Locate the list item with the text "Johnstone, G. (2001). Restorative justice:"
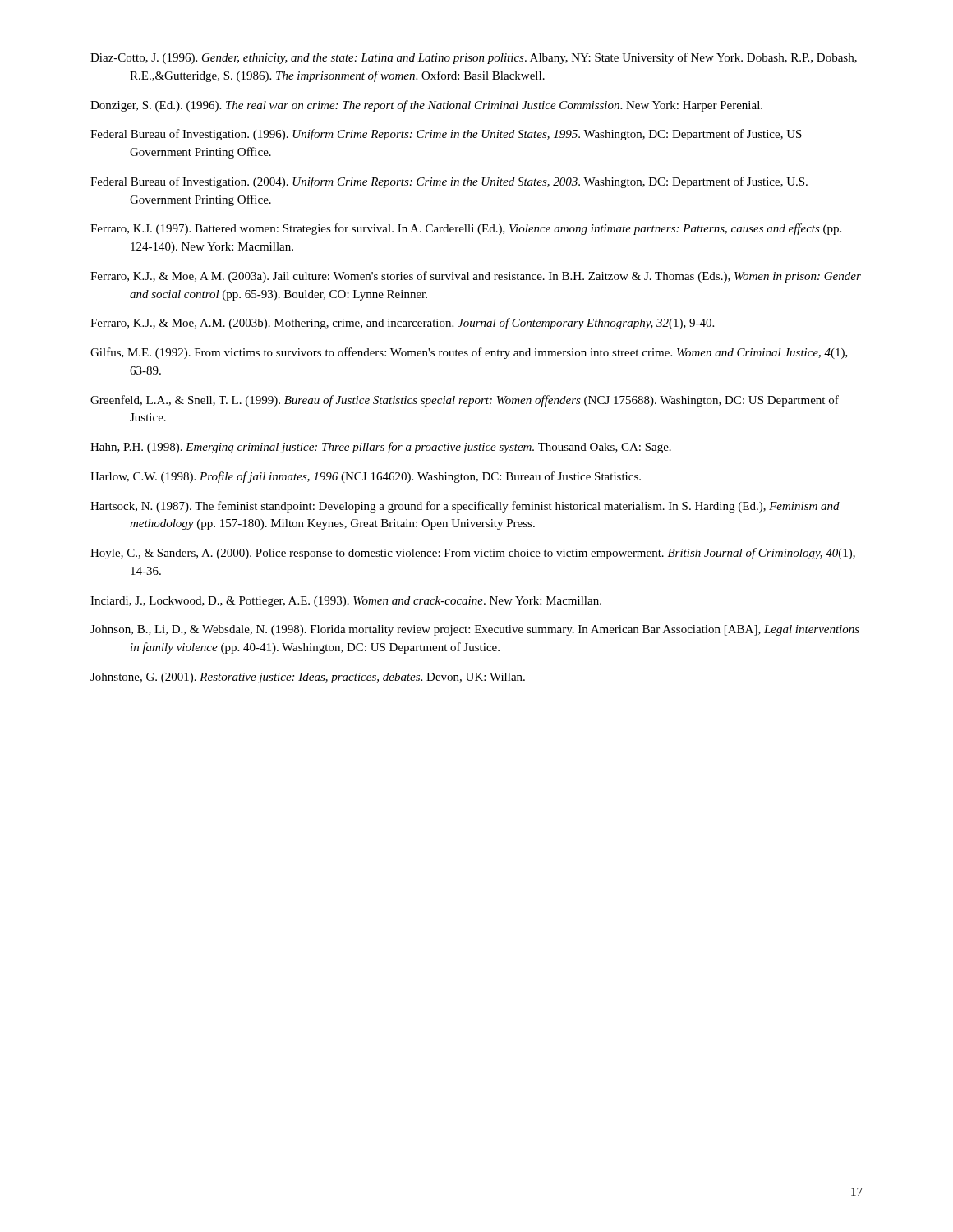This screenshot has height=1232, width=953. tap(308, 677)
